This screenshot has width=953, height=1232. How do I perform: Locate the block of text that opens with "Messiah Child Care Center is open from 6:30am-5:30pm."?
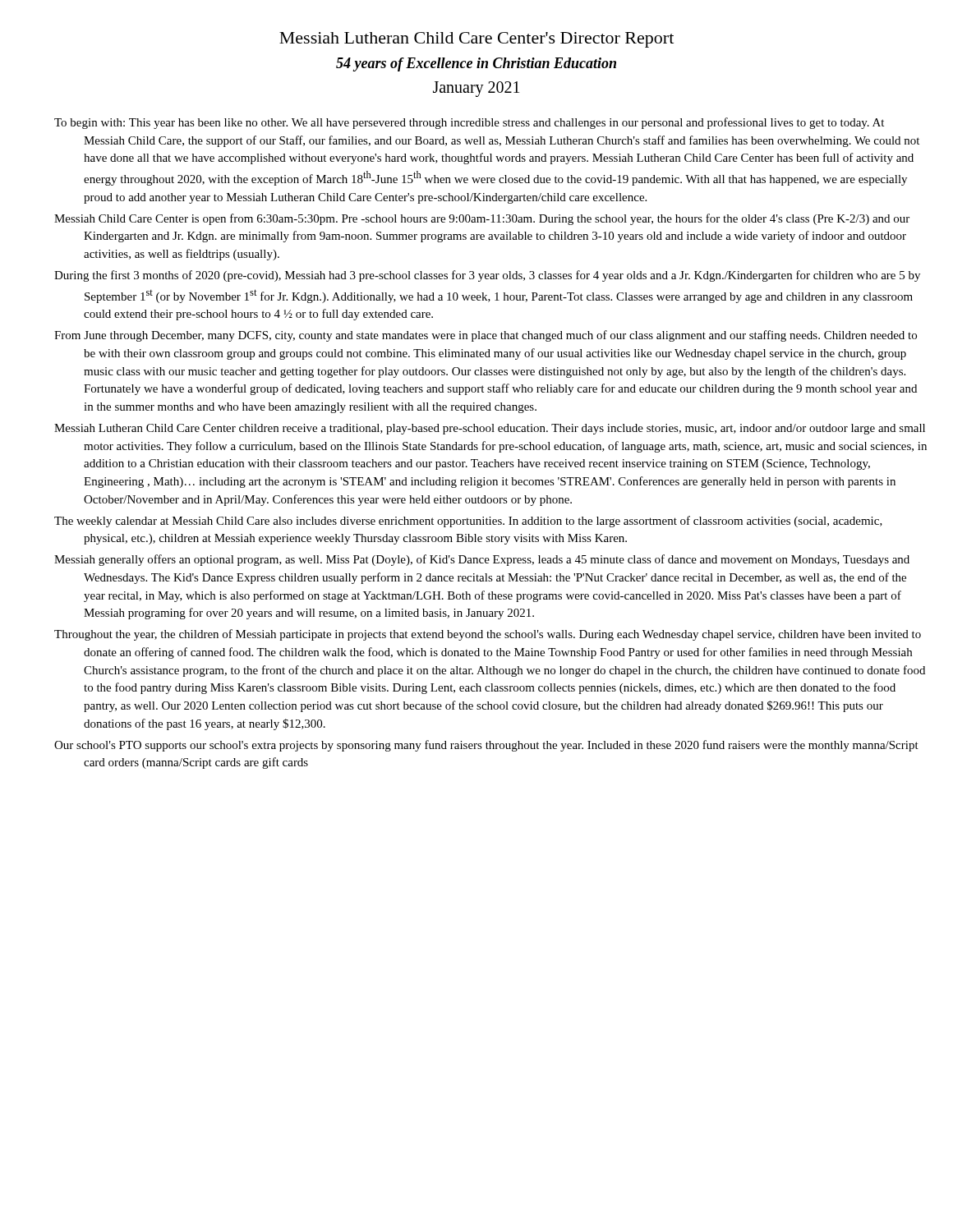click(x=482, y=236)
